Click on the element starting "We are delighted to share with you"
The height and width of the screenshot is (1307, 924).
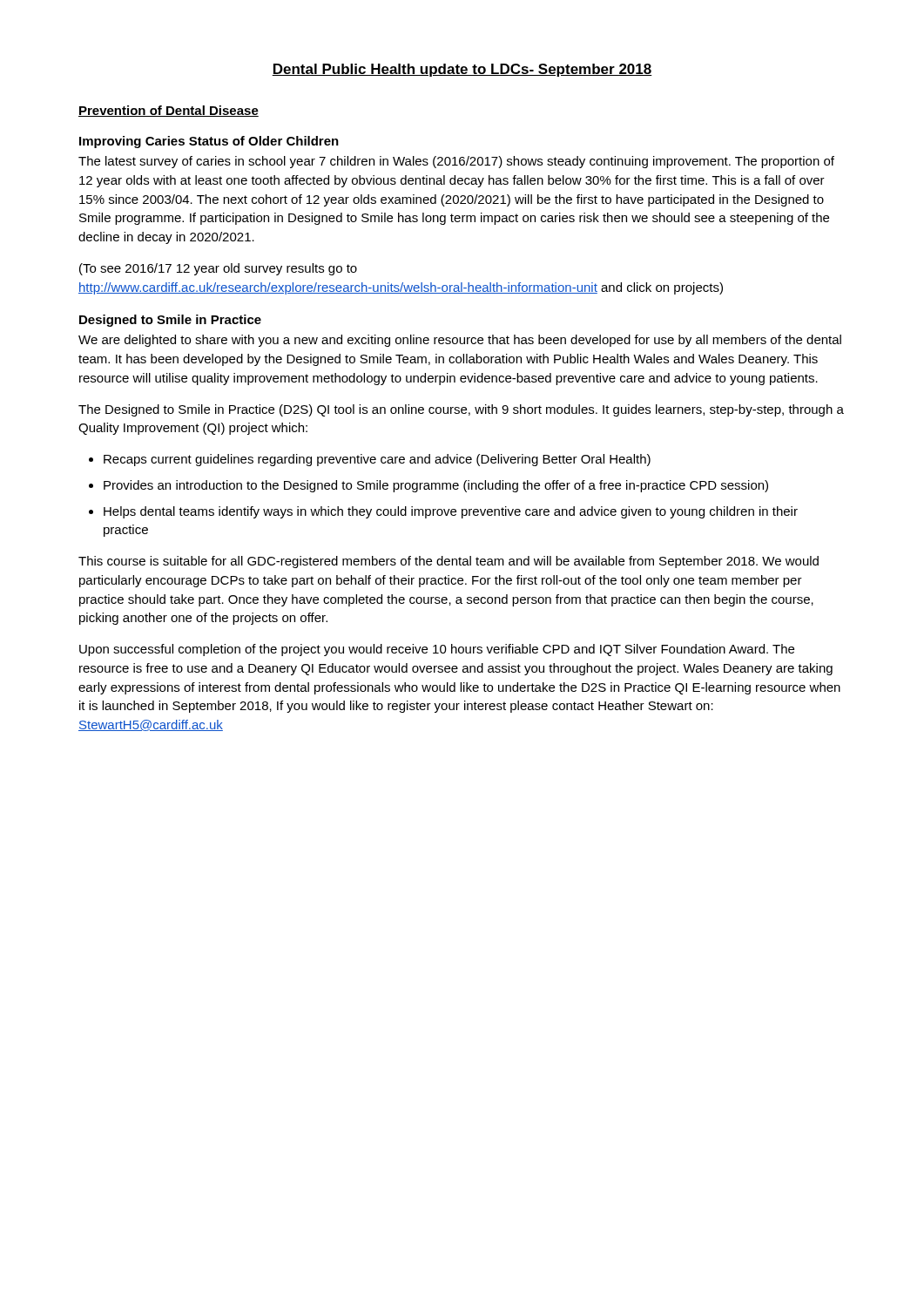click(460, 359)
